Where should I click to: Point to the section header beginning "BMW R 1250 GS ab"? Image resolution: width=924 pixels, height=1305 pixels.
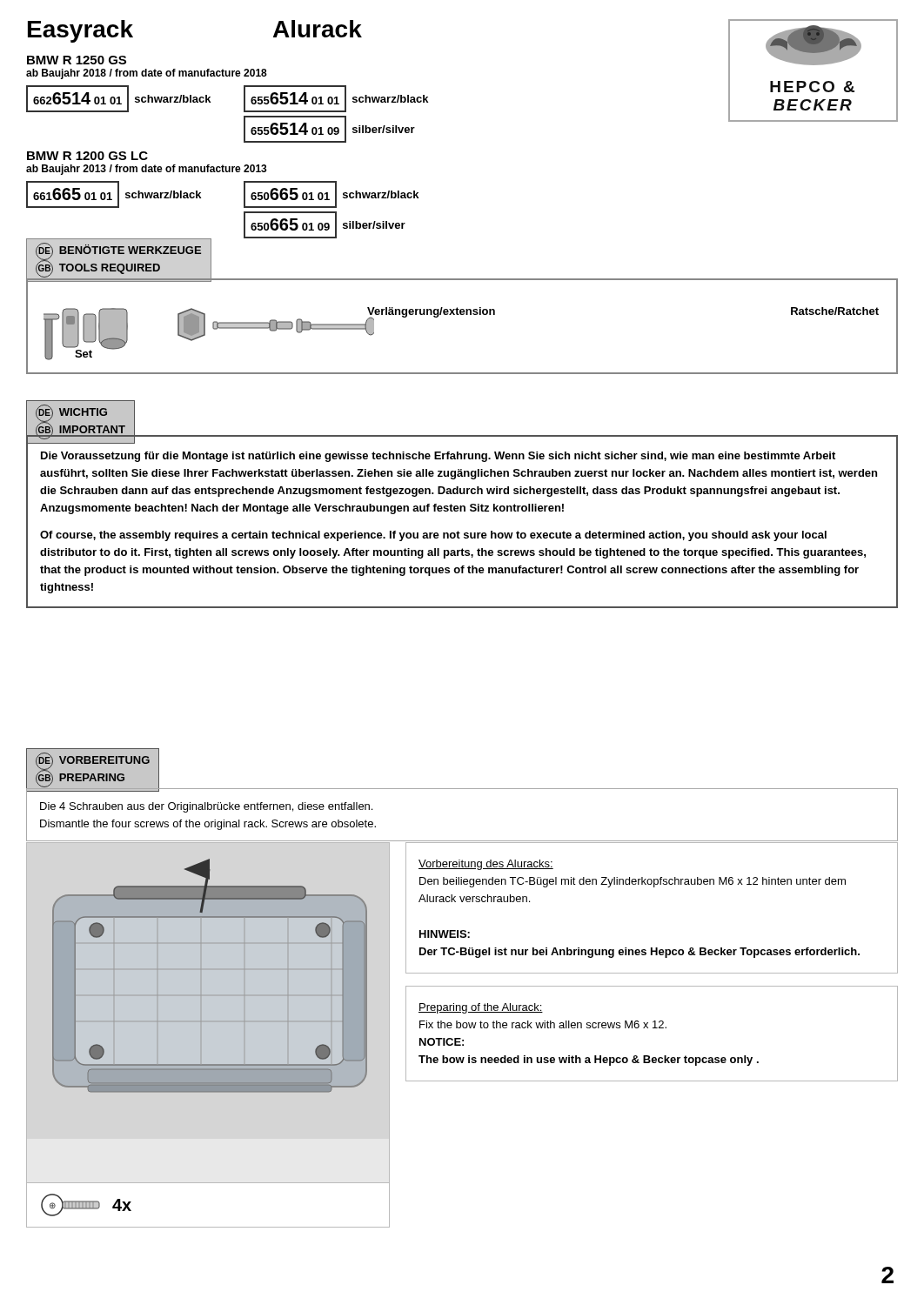click(147, 66)
